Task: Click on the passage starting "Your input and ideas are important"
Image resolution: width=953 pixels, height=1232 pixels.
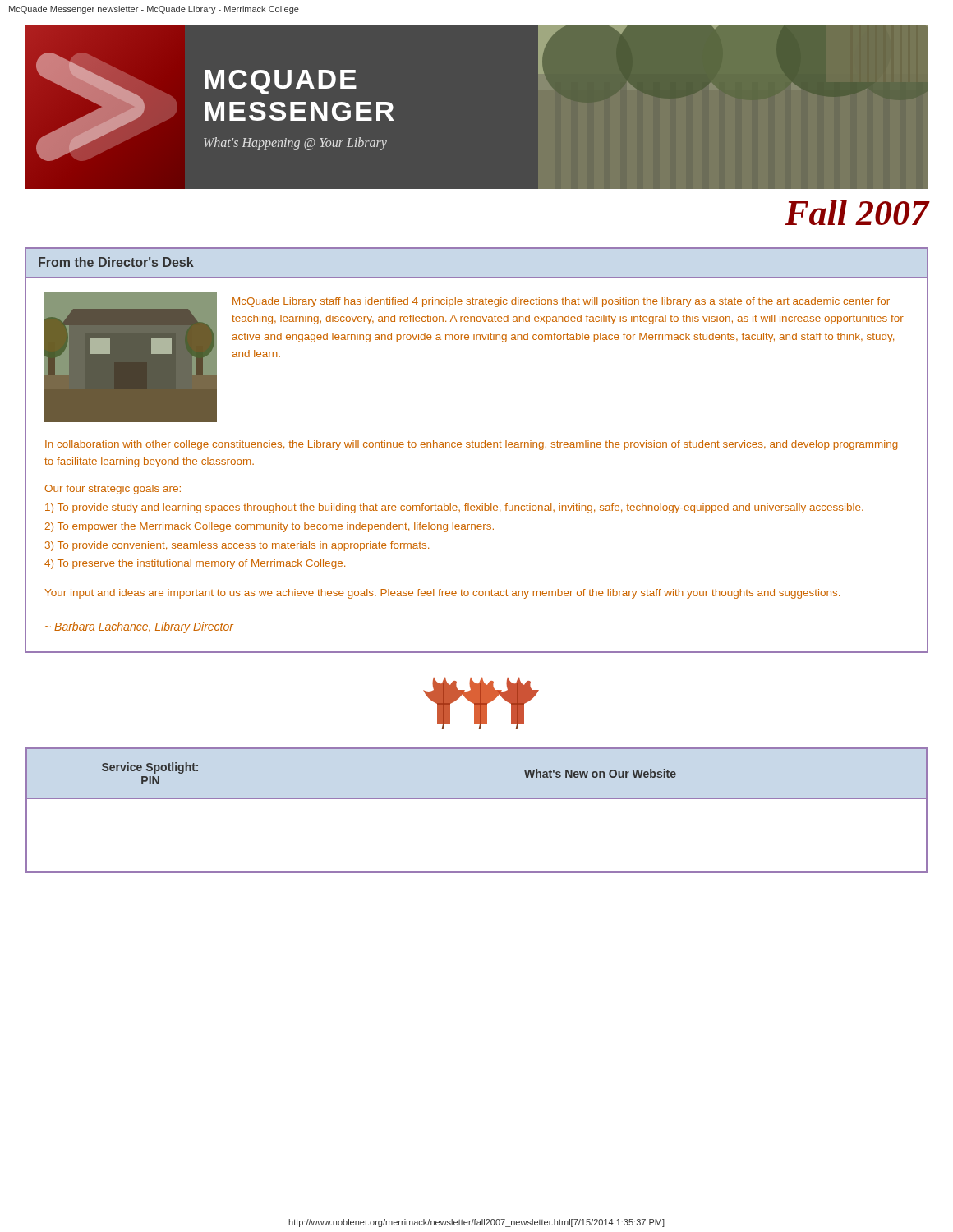Action: pyautogui.click(x=443, y=593)
